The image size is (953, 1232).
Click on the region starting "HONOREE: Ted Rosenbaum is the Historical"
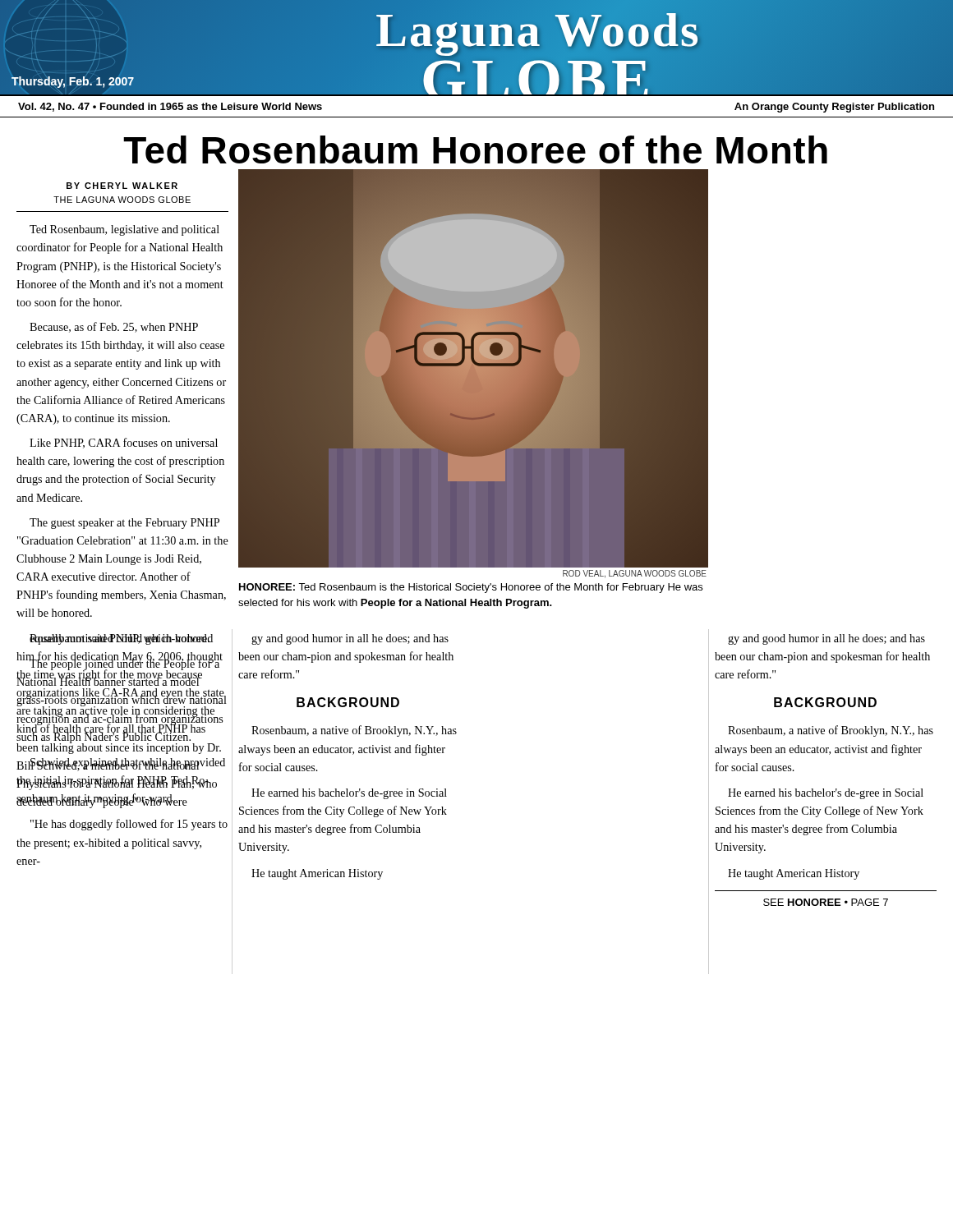tap(476, 592)
